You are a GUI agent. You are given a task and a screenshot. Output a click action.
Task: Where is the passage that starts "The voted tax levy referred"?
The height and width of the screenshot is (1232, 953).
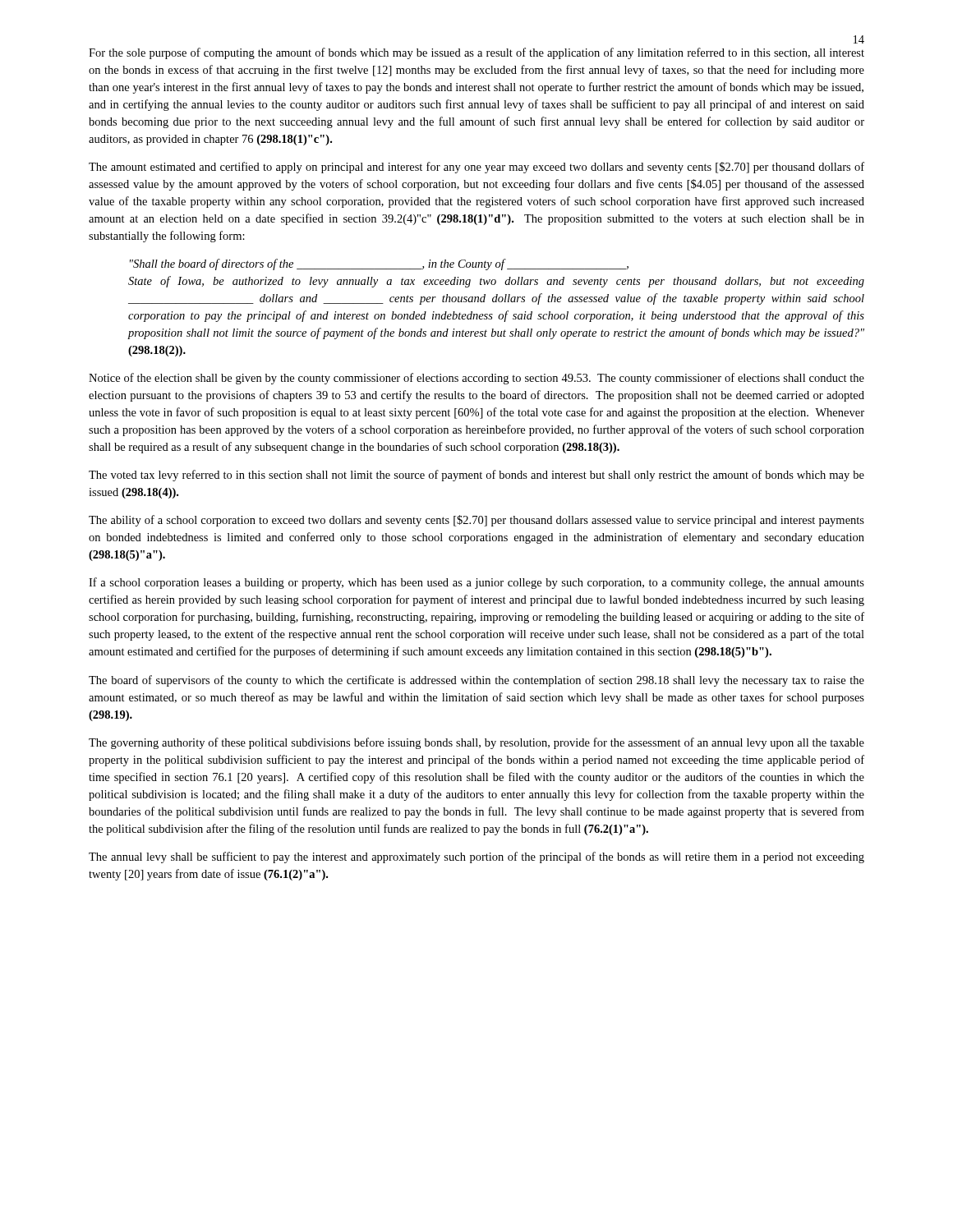(x=476, y=484)
